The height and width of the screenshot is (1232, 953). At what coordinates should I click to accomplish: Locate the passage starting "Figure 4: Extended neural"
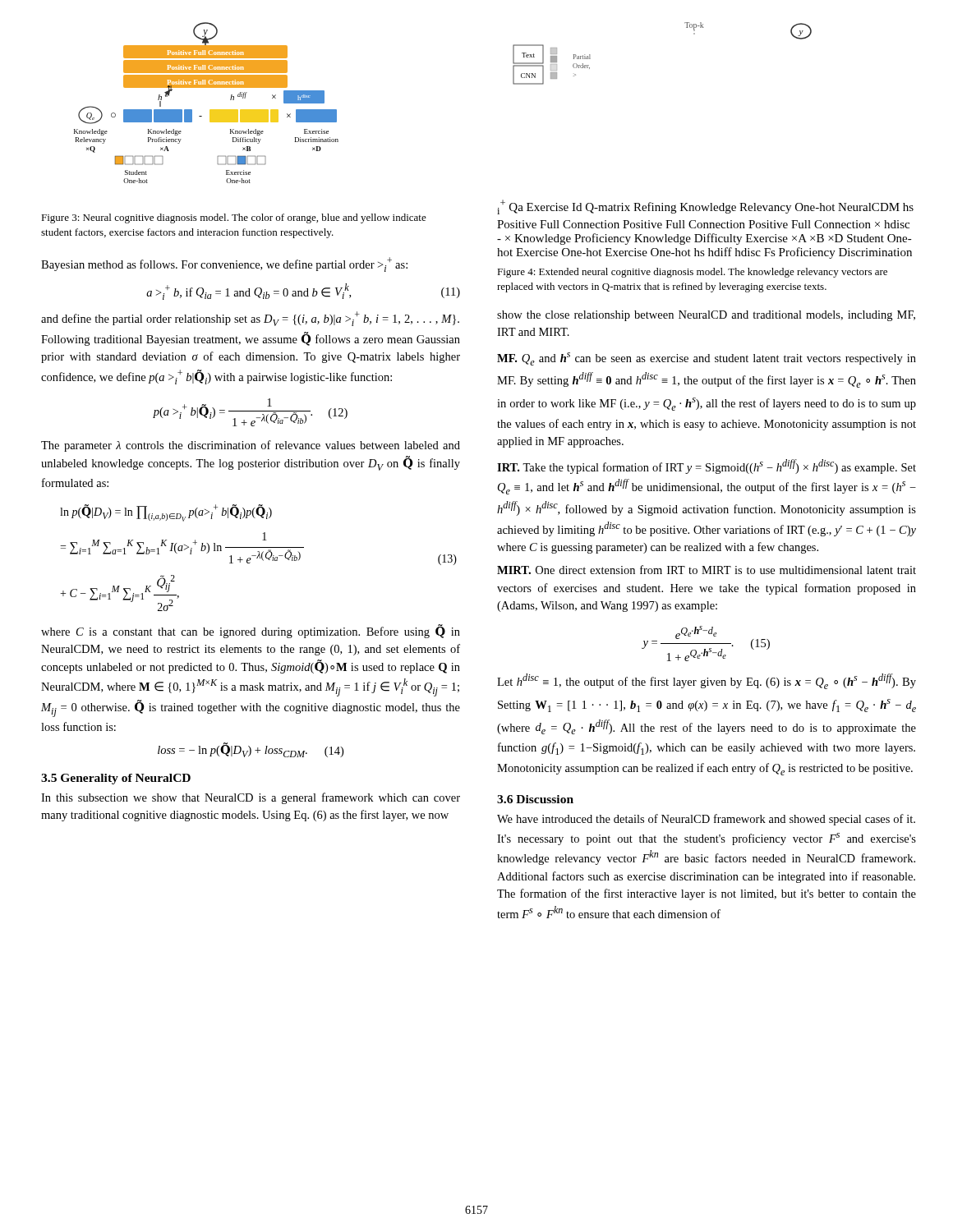point(692,279)
